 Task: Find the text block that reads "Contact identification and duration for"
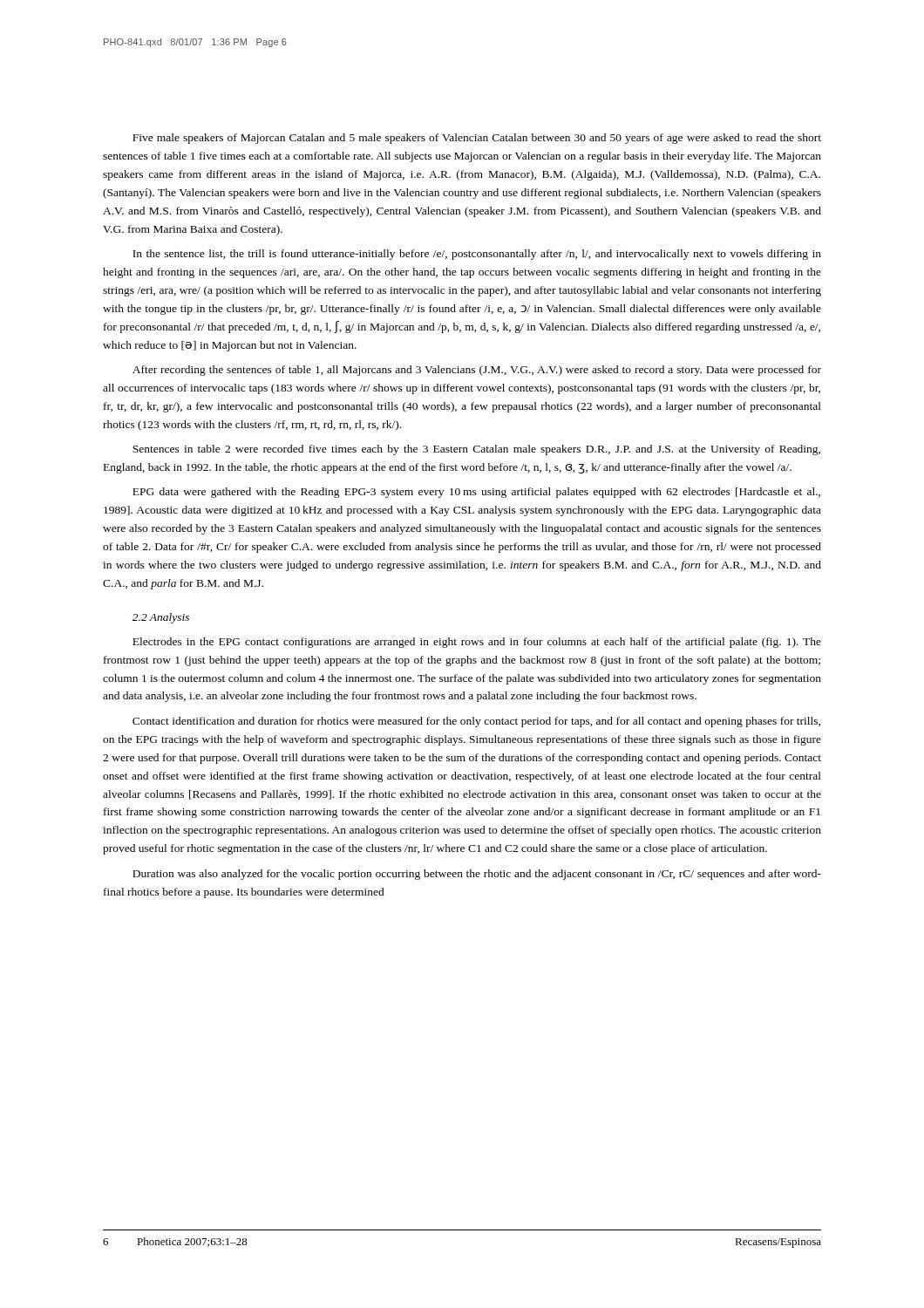462,784
